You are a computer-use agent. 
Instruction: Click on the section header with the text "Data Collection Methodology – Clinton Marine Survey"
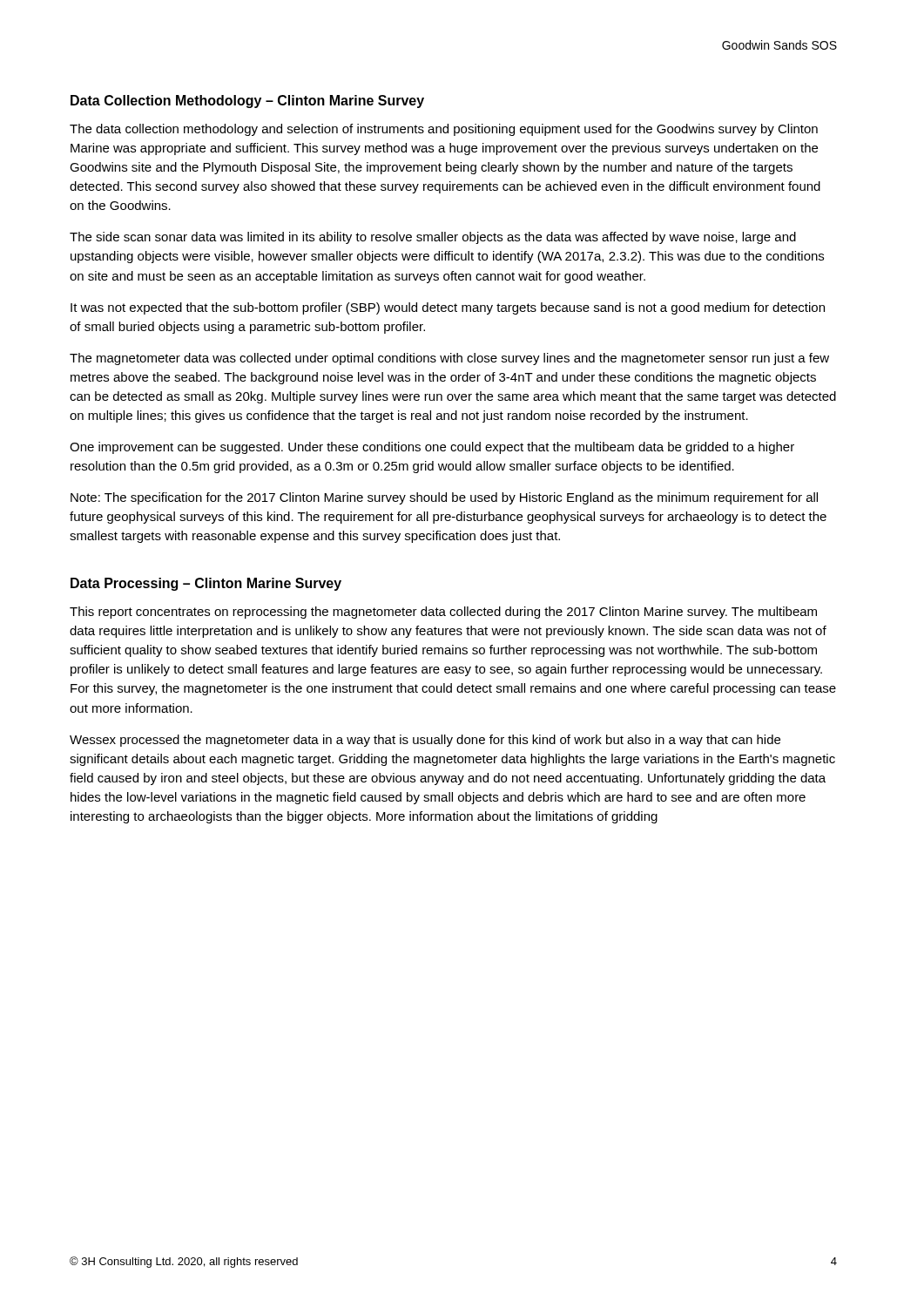pos(247,101)
